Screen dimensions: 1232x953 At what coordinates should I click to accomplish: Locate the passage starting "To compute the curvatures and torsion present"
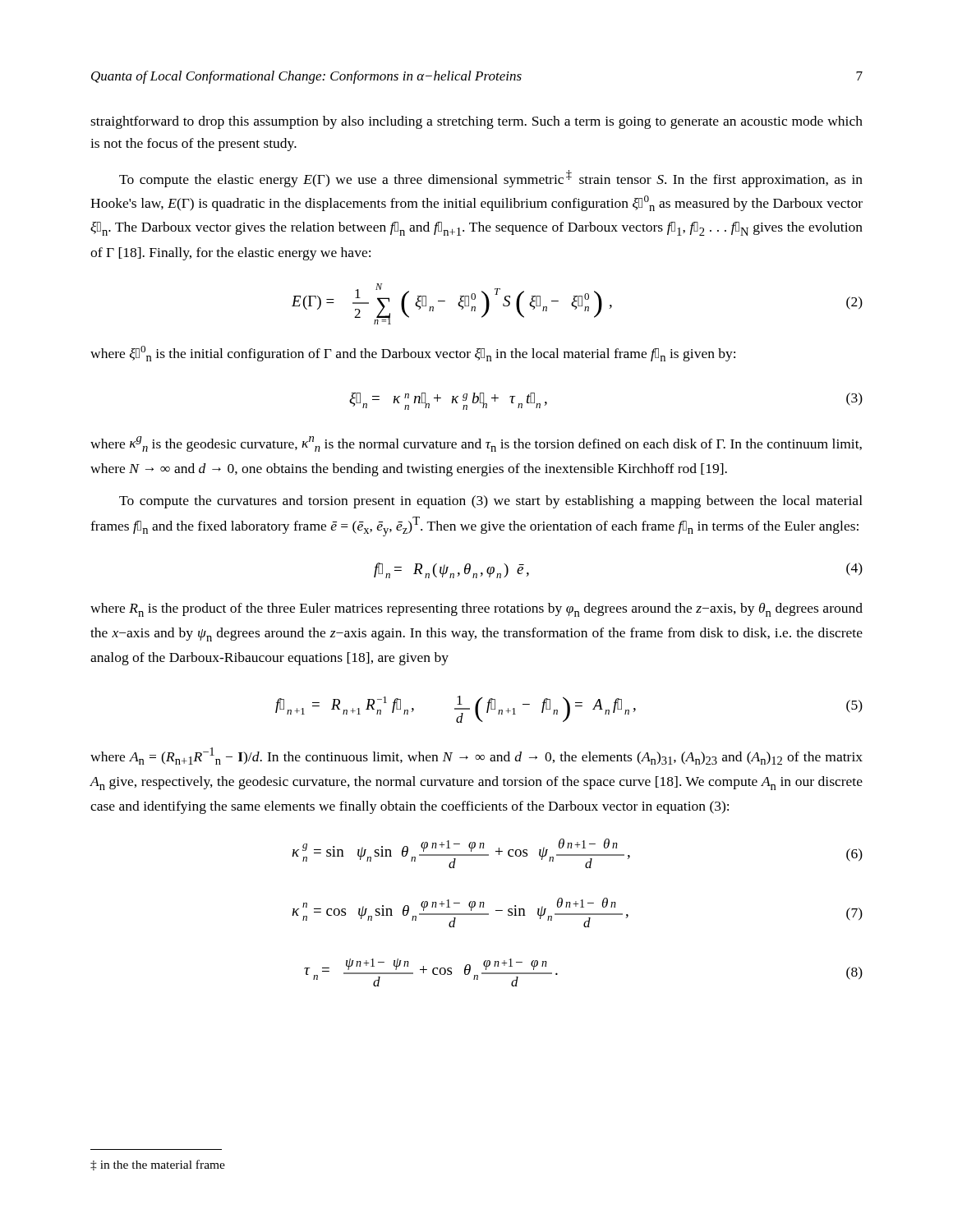(x=476, y=514)
